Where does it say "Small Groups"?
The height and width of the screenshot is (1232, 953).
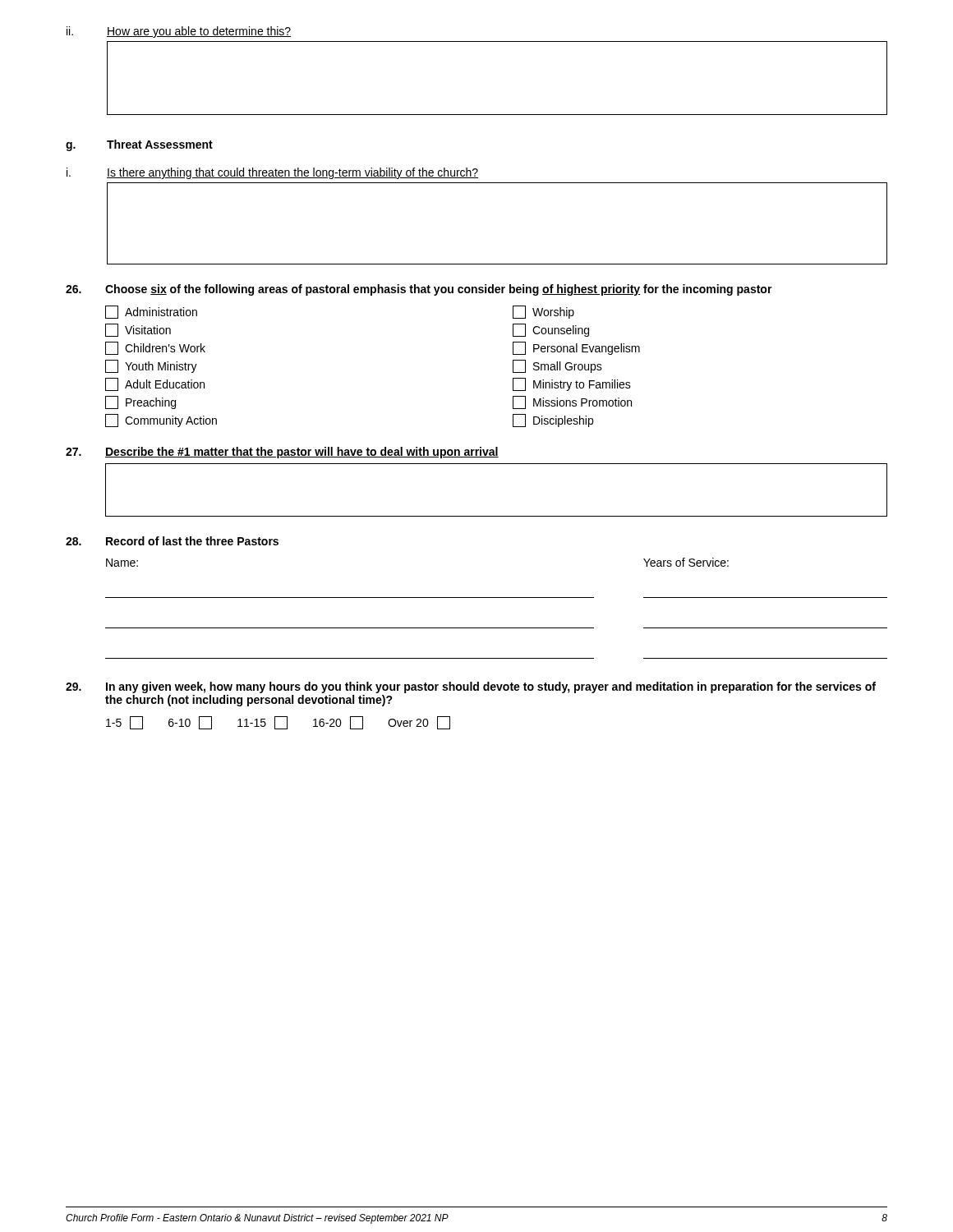pos(557,366)
